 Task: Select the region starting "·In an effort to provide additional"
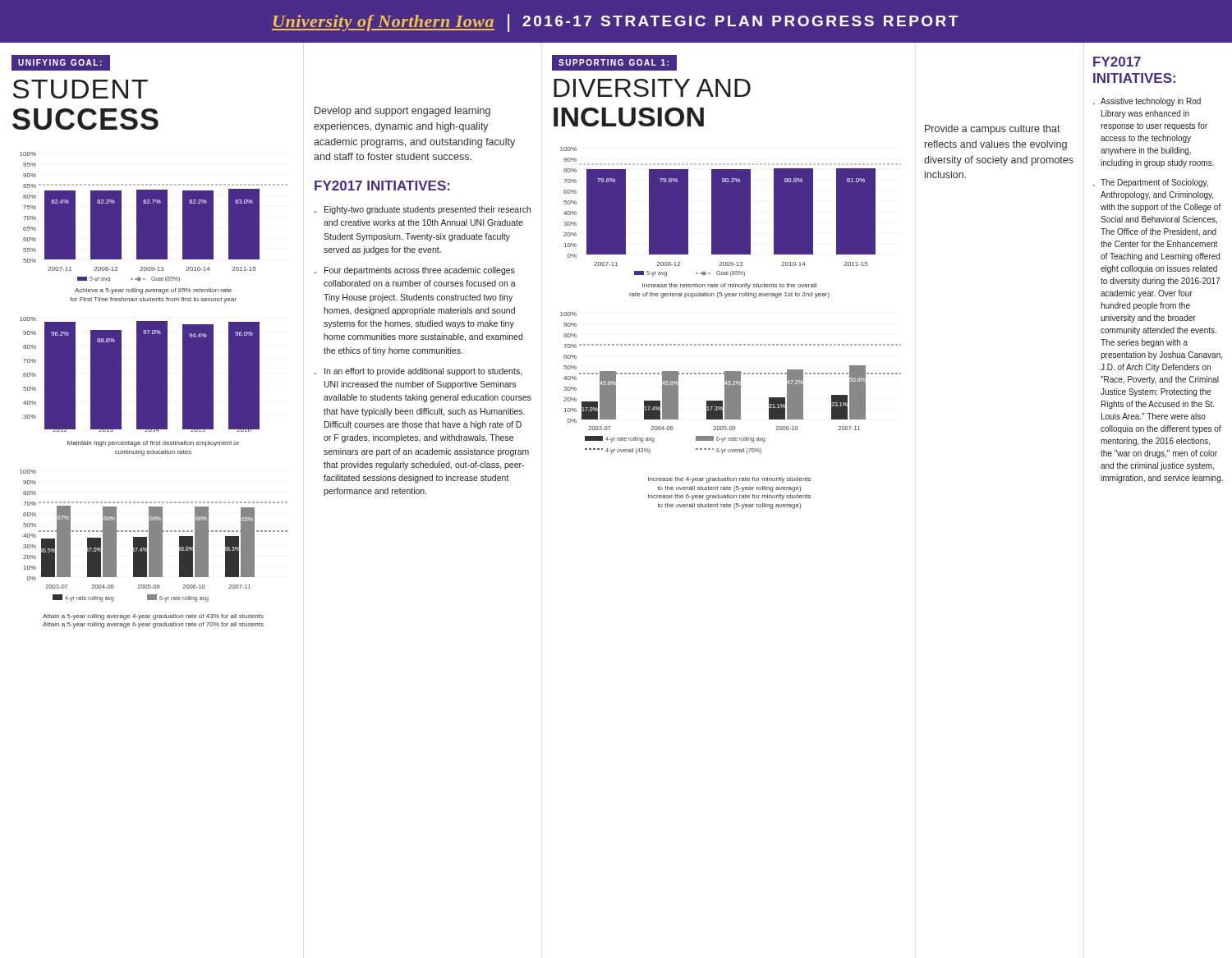[423, 430]
